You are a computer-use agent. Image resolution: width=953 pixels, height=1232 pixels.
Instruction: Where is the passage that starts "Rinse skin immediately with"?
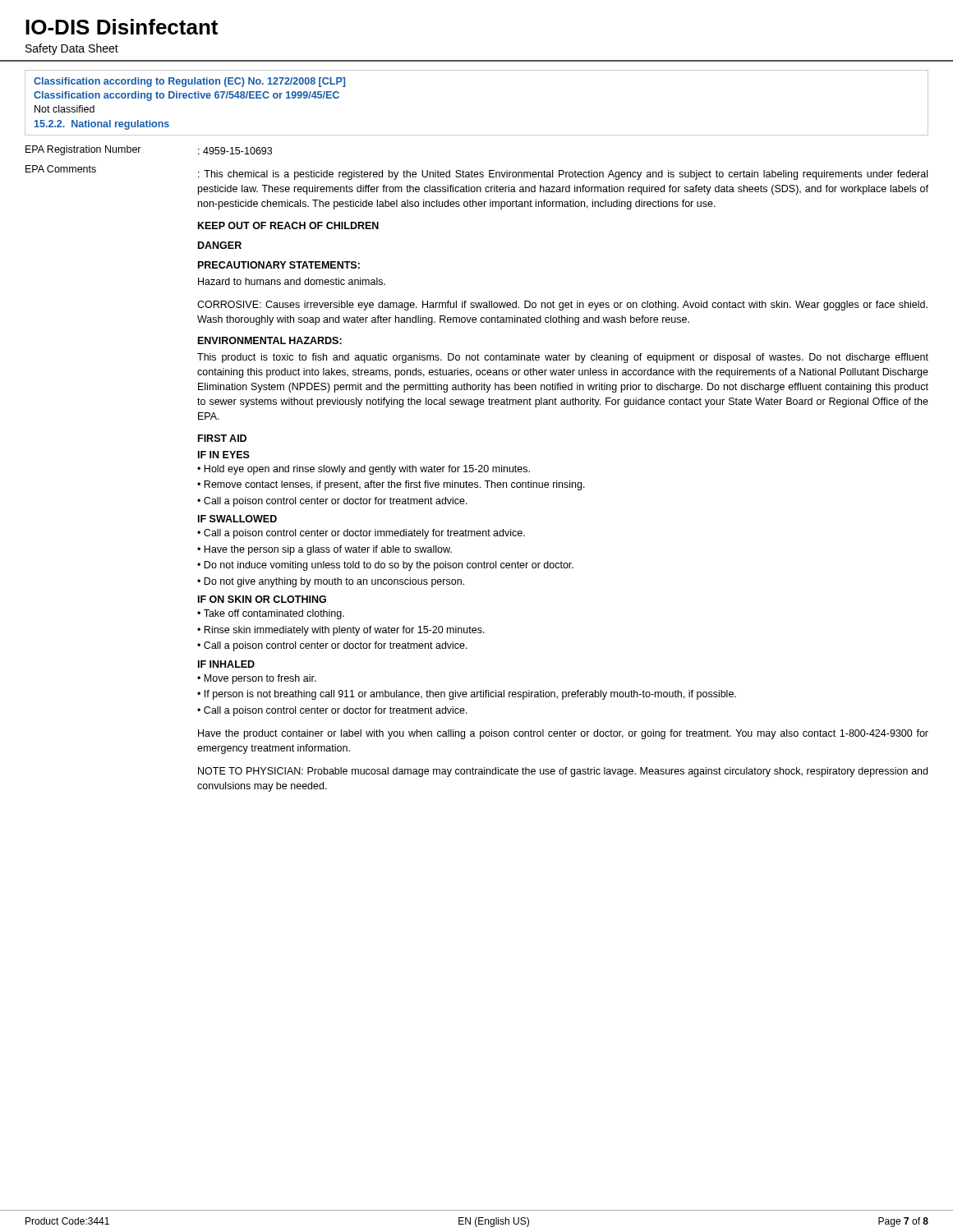[344, 630]
